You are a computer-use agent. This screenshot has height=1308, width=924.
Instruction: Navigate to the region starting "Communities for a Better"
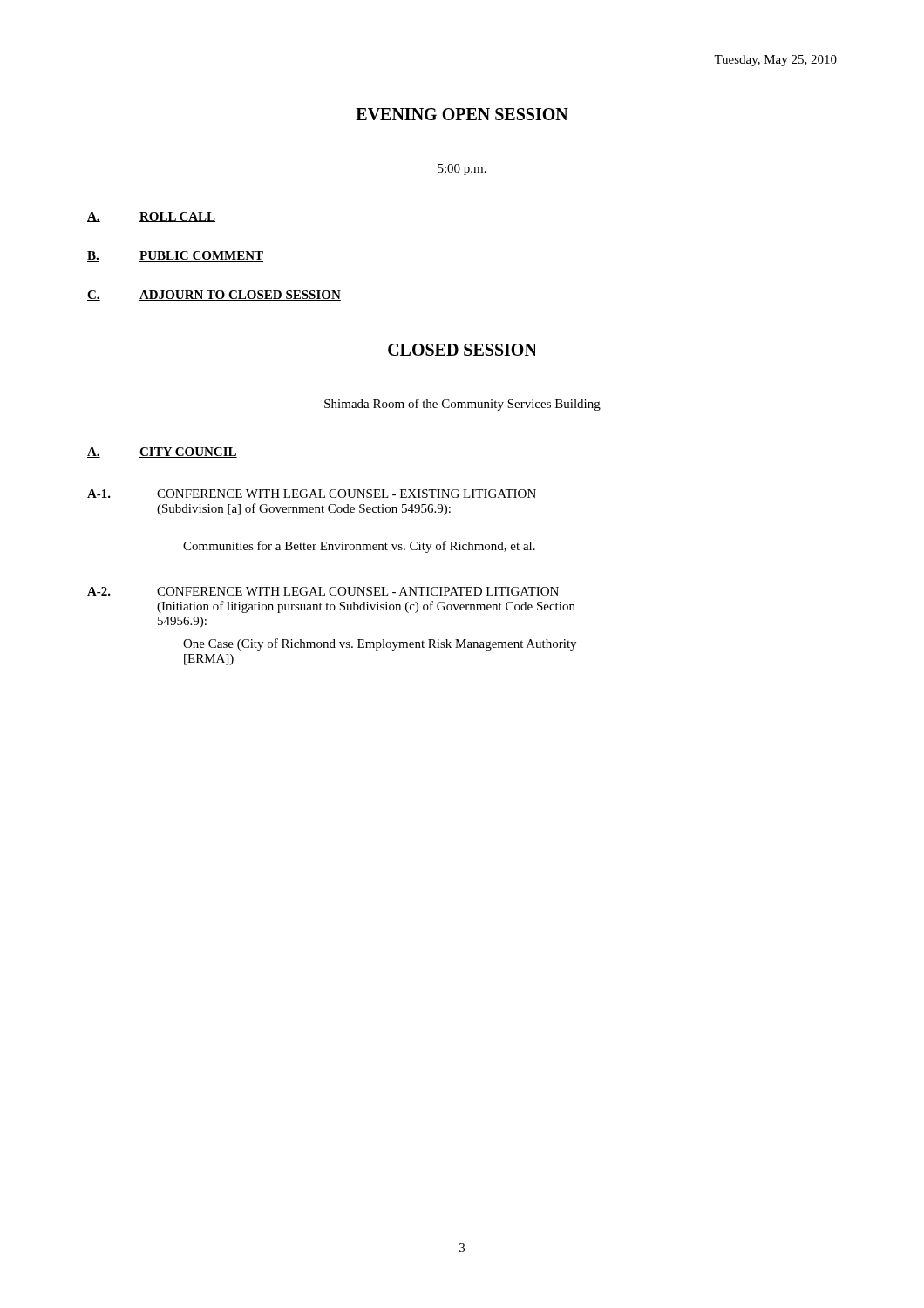(359, 546)
